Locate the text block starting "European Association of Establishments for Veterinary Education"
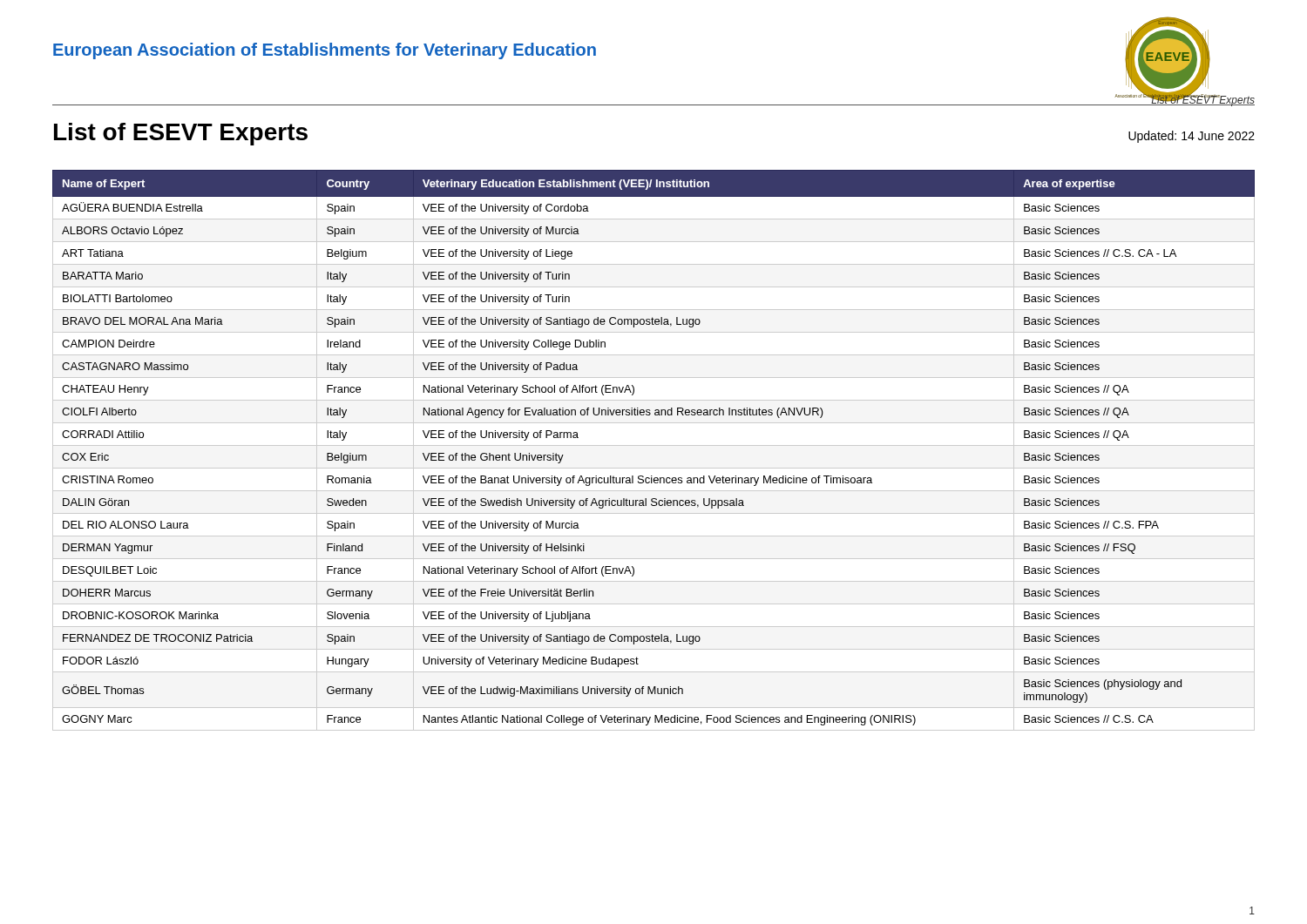1307x924 pixels. tap(325, 50)
